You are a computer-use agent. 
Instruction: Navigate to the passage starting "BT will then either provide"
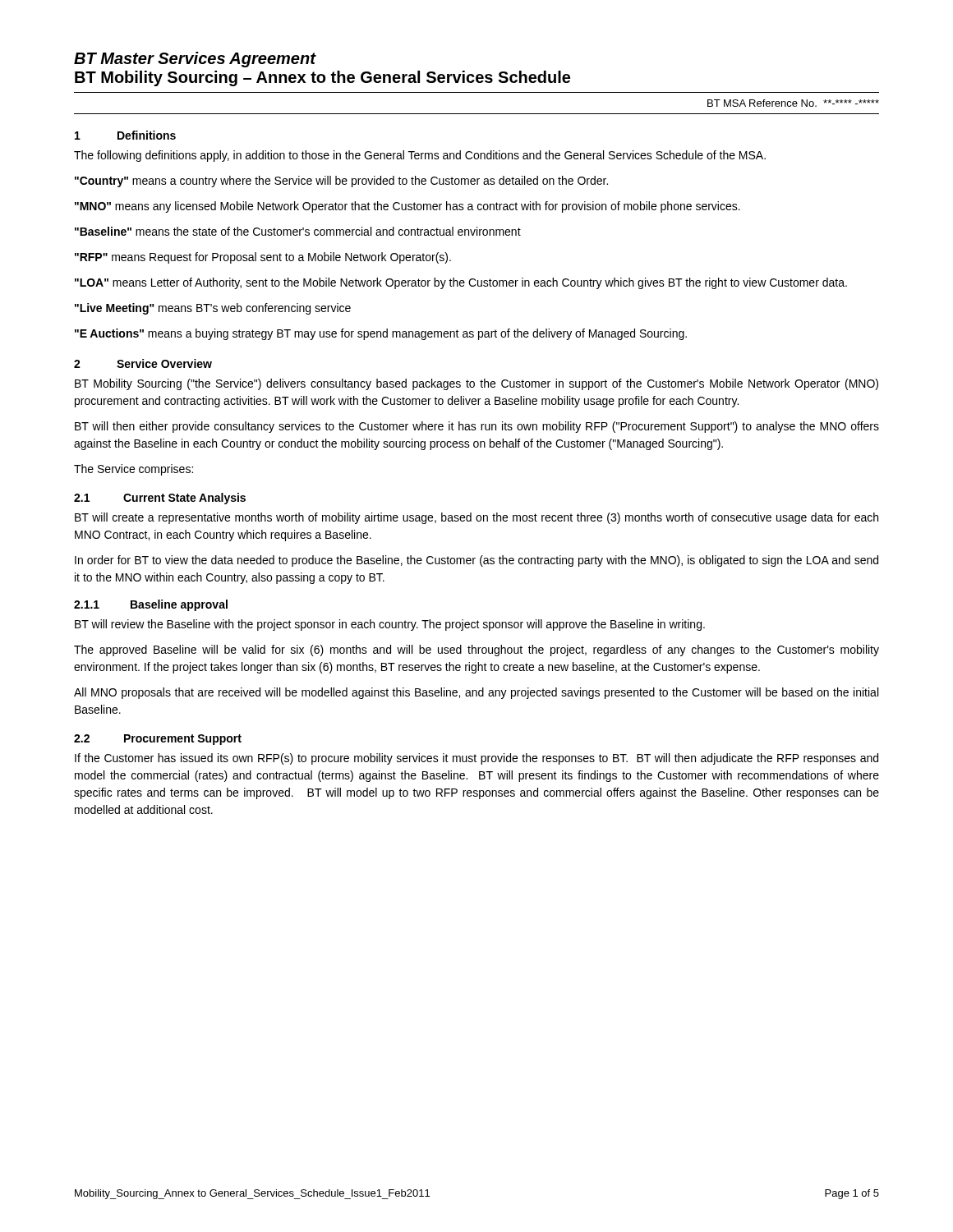pyautogui.click(x=476, y=435)
